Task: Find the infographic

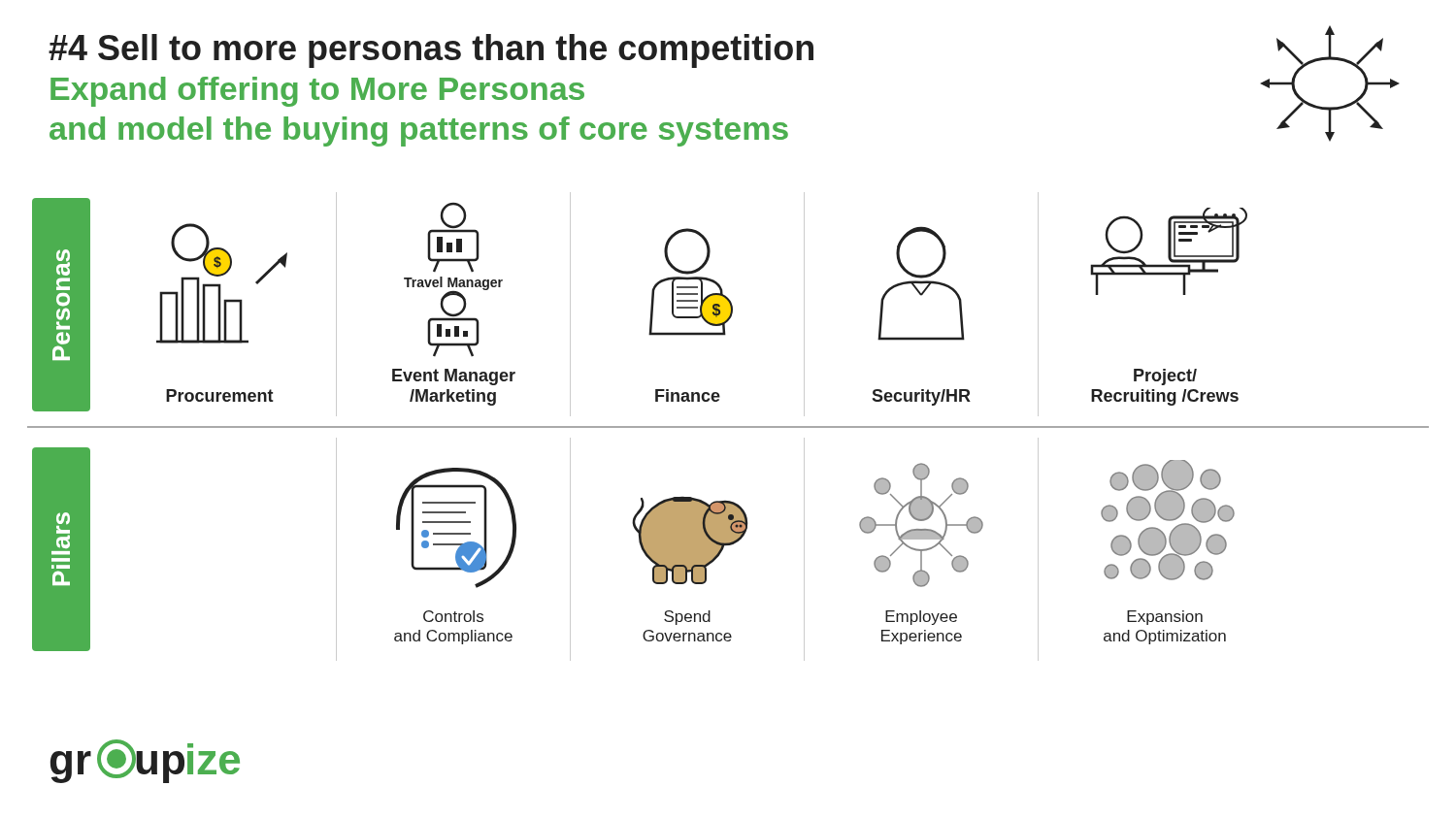Action: (728, 426)
